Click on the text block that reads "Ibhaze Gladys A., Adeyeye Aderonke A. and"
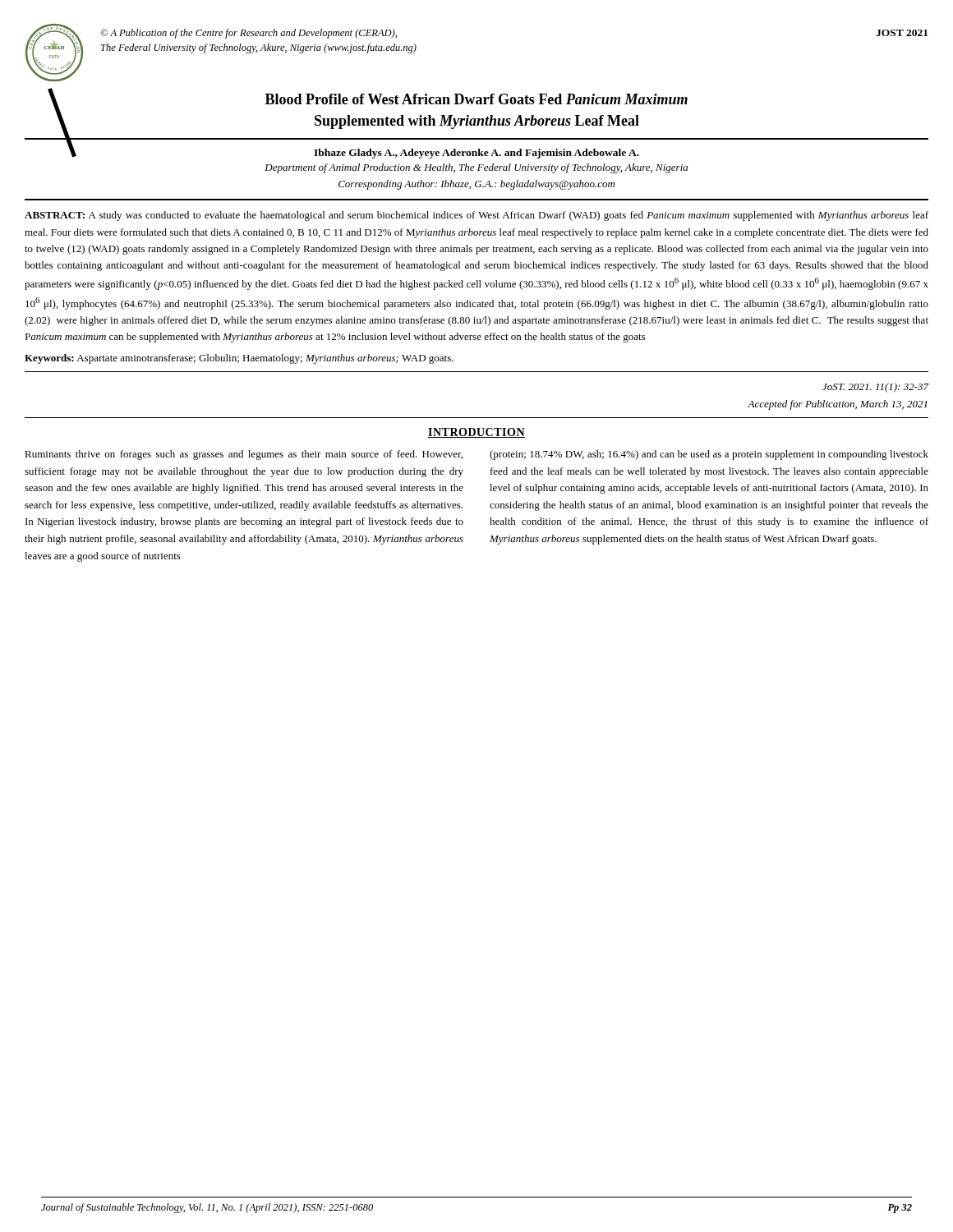Screen dimensions: 1232x953 click(x=476, y=169)
